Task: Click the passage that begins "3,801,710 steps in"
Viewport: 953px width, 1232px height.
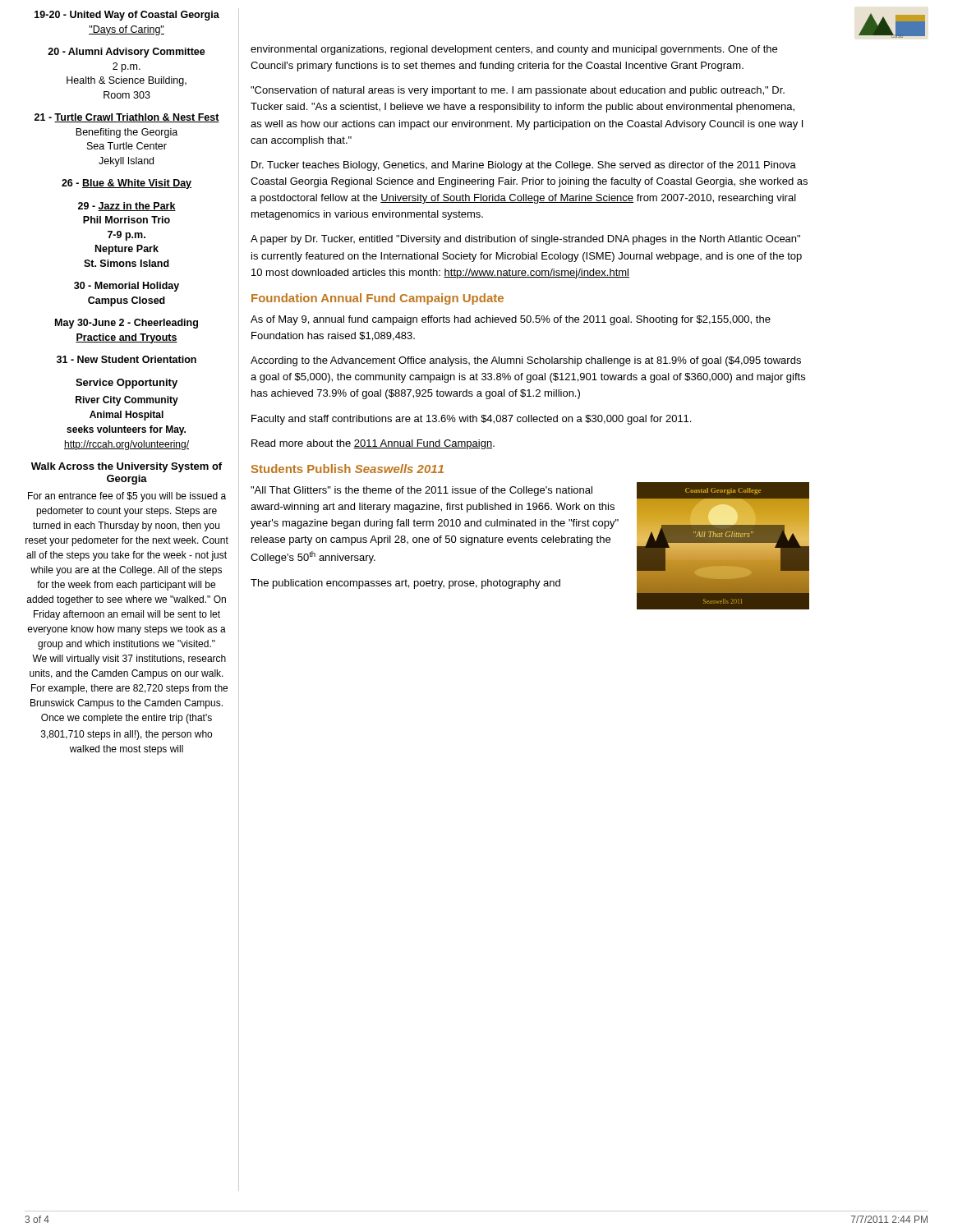Action: 127,741
